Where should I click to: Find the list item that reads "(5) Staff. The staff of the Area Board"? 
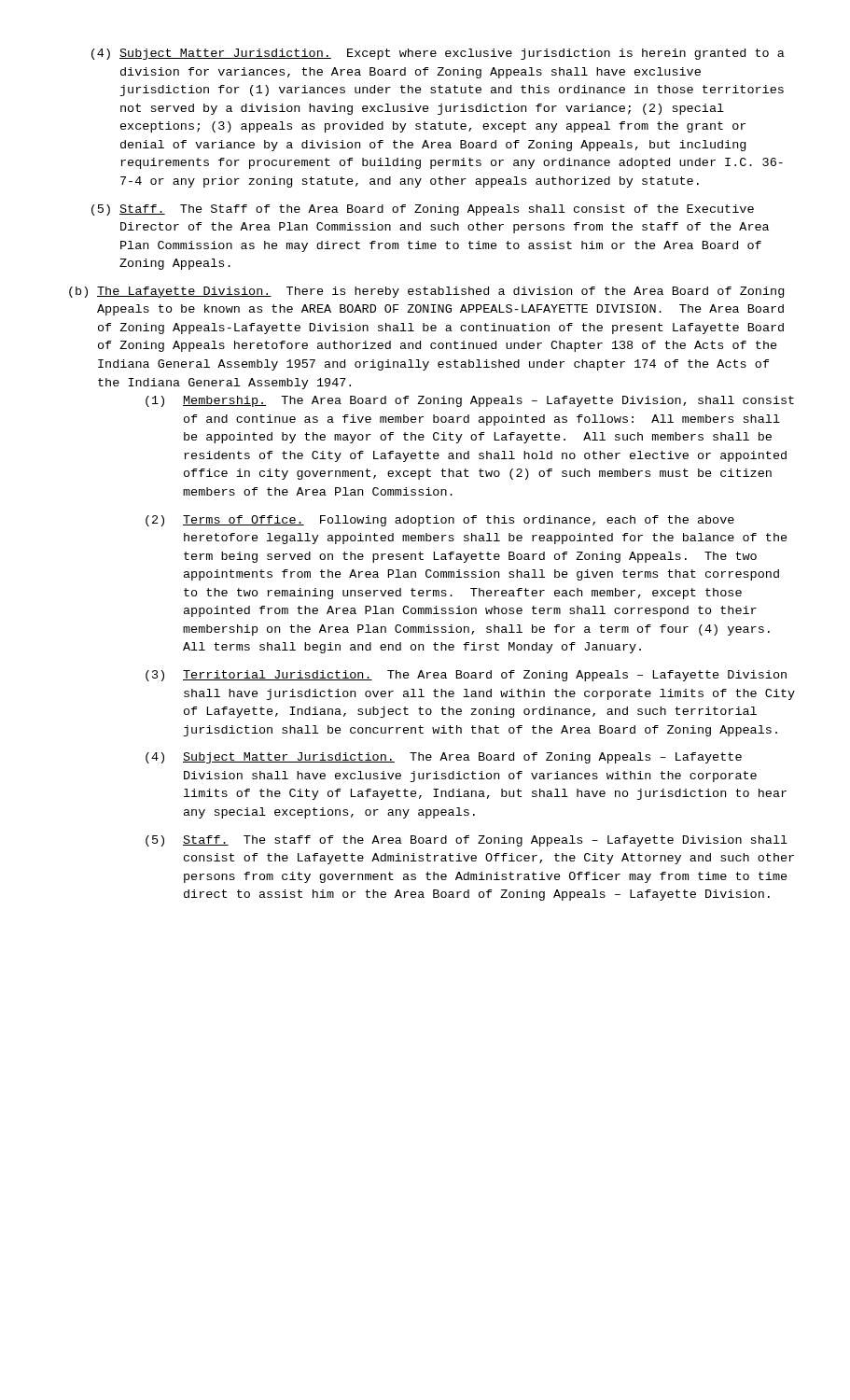coord(471,868)
